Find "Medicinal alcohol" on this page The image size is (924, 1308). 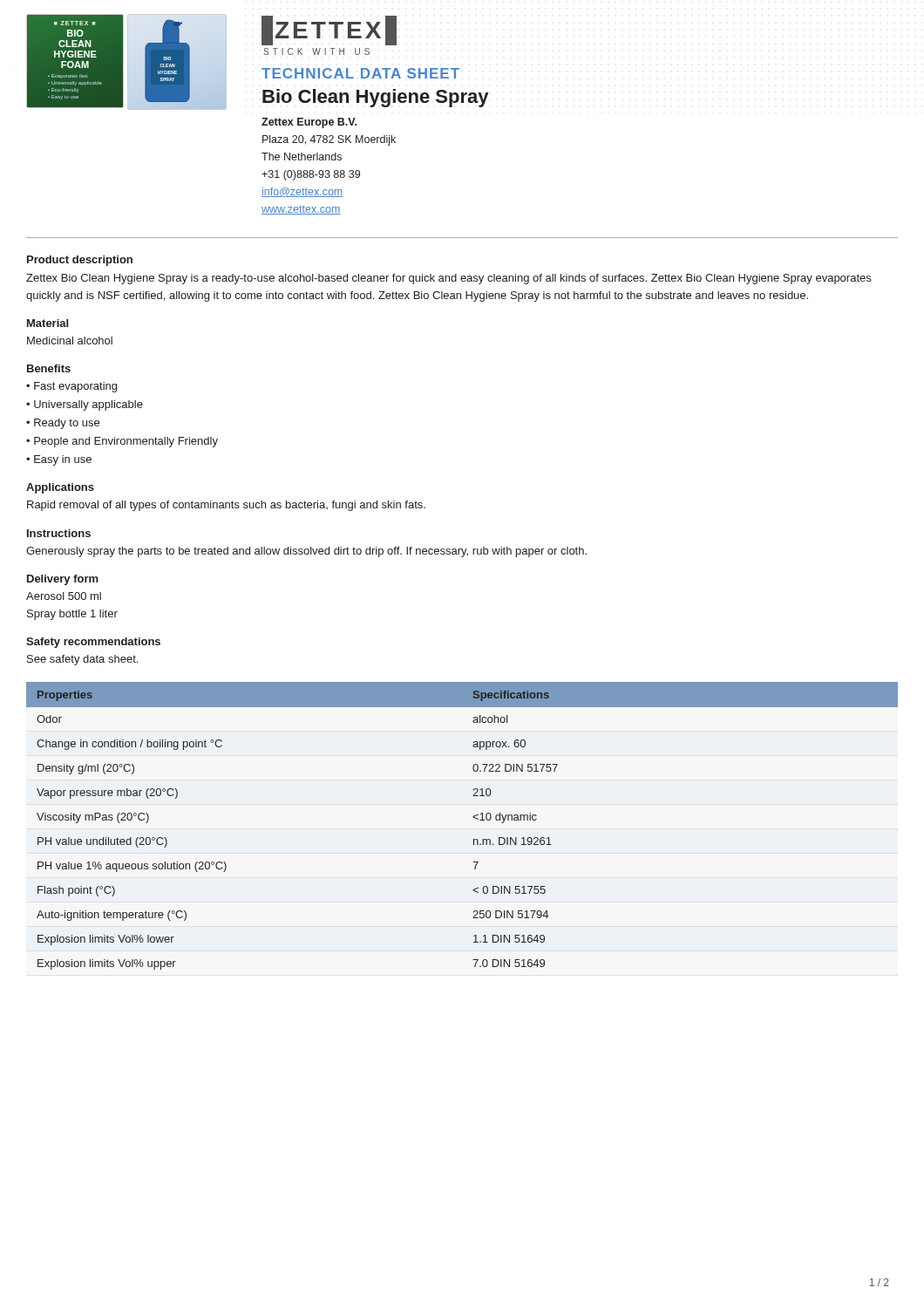coord(70,341)
